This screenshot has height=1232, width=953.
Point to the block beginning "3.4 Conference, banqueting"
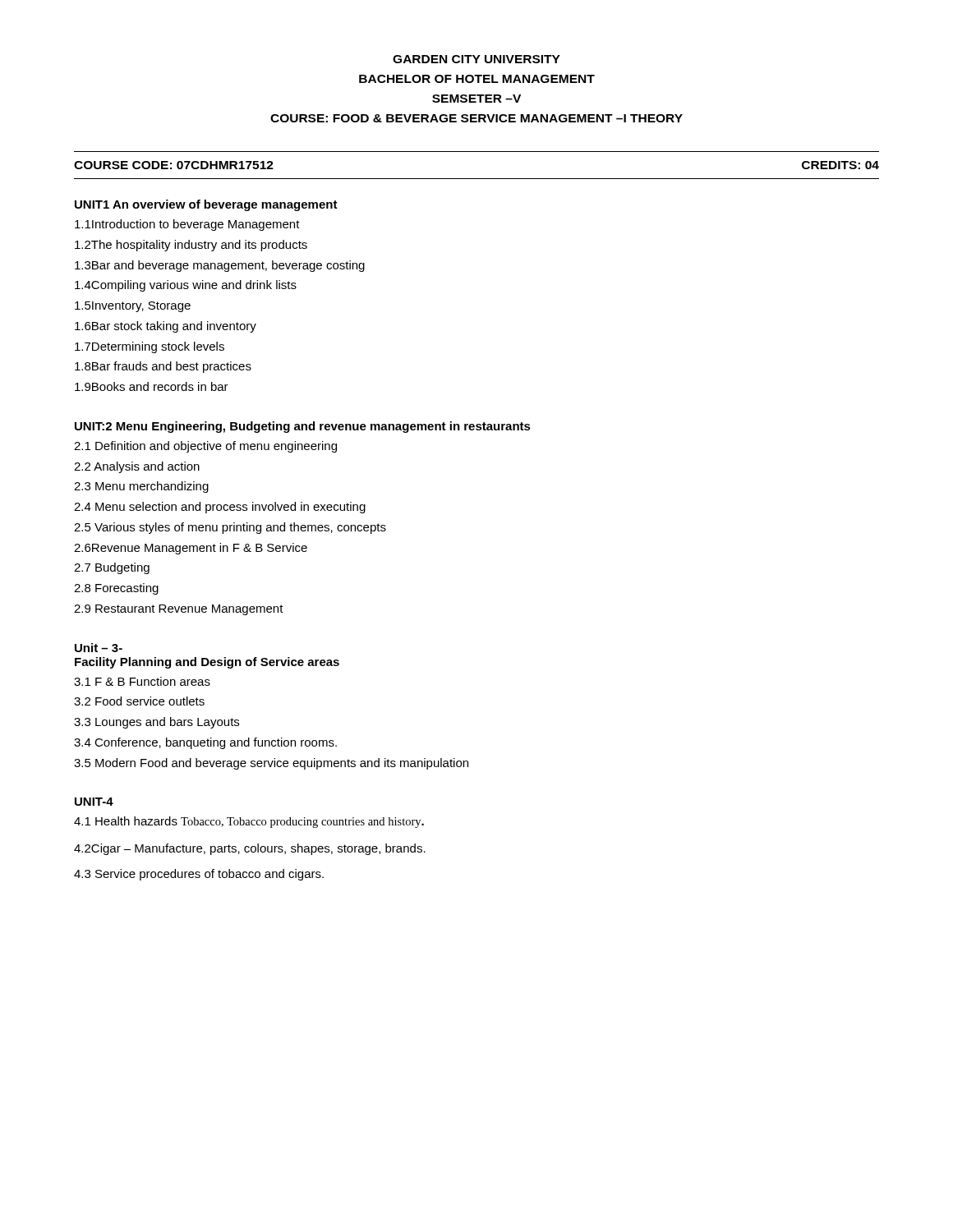(206, 742)
